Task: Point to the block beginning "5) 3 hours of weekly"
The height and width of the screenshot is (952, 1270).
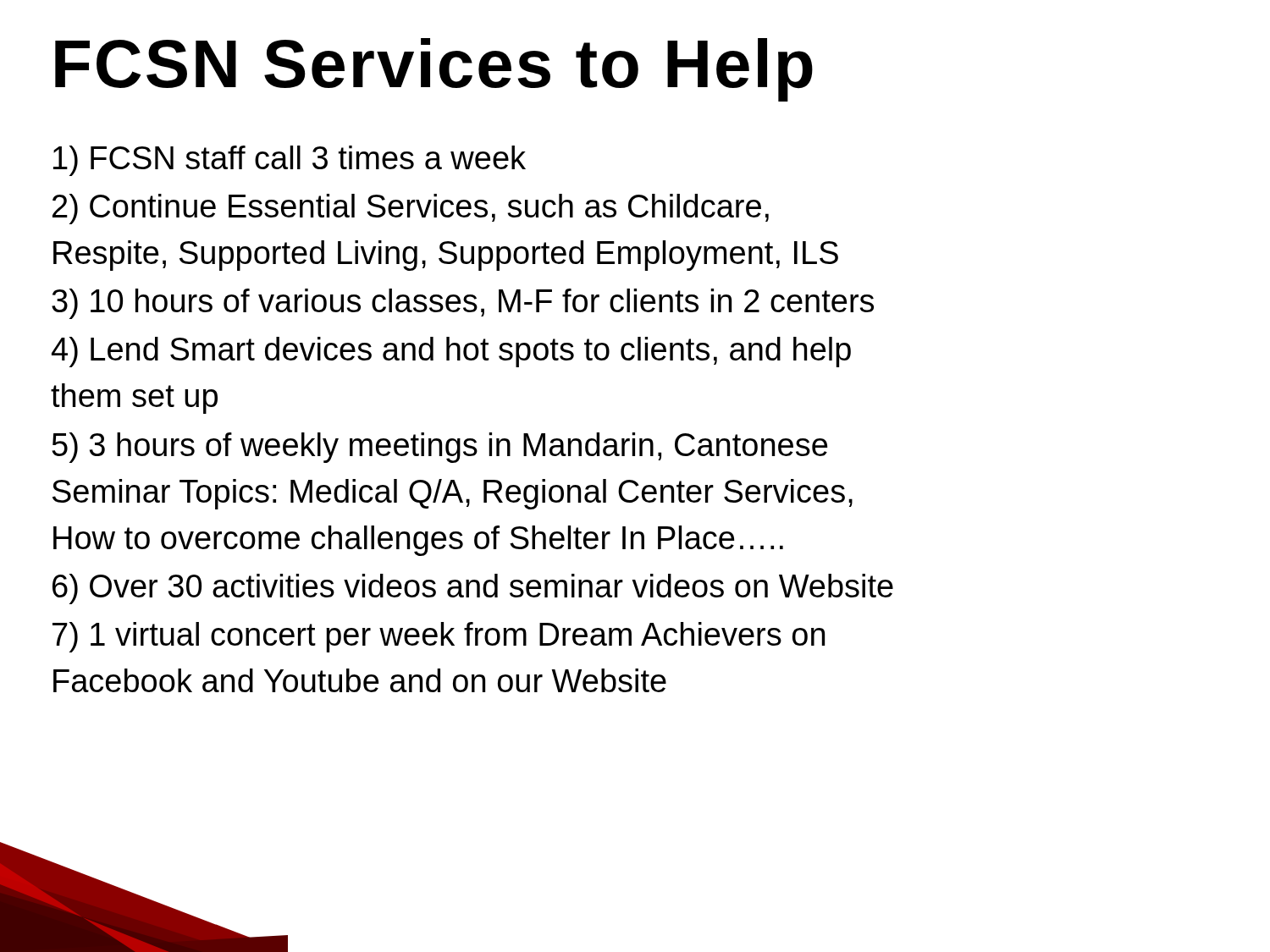Action: (x=453, y=491)
